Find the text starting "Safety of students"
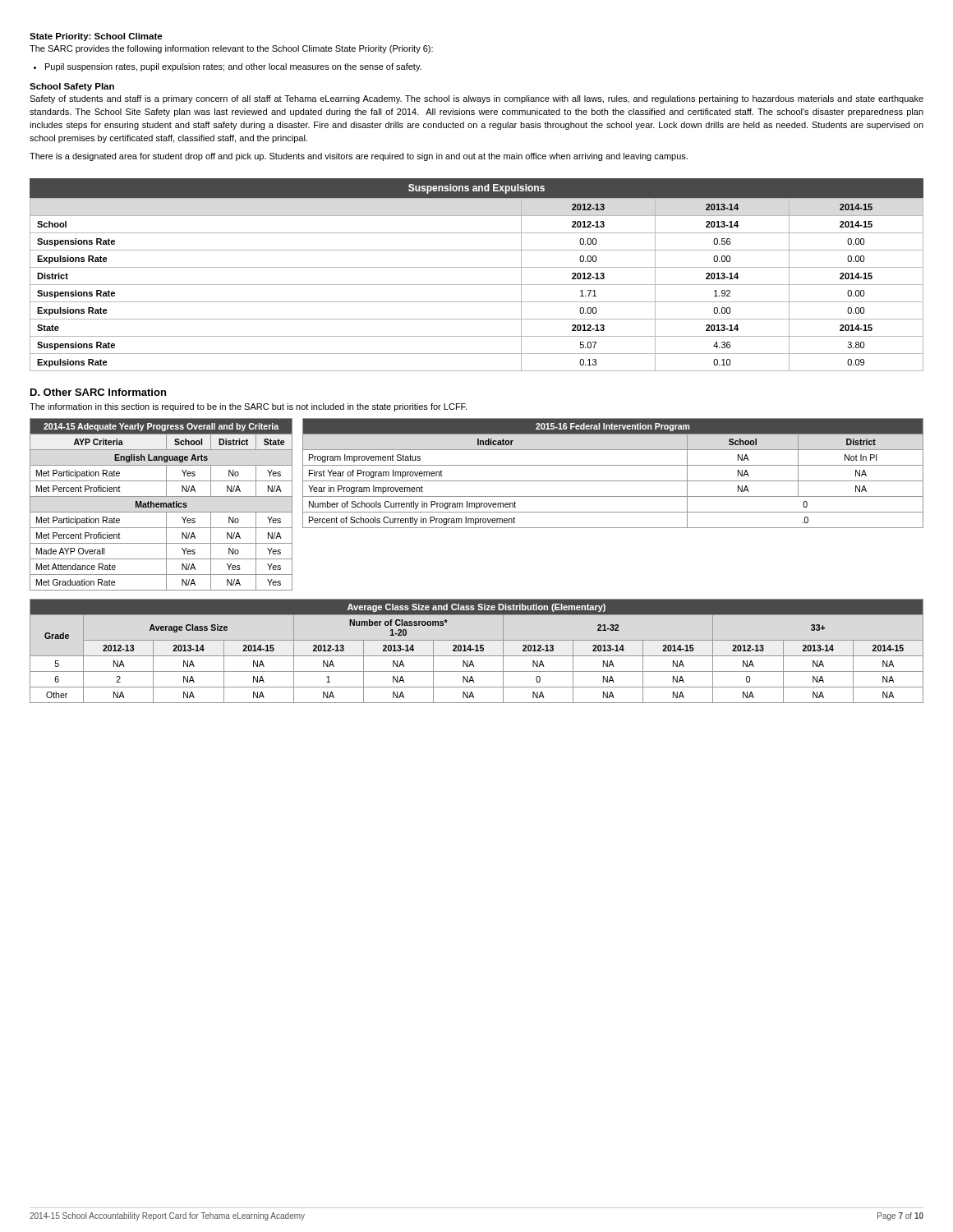The image size is (953, 1232). 476,118
